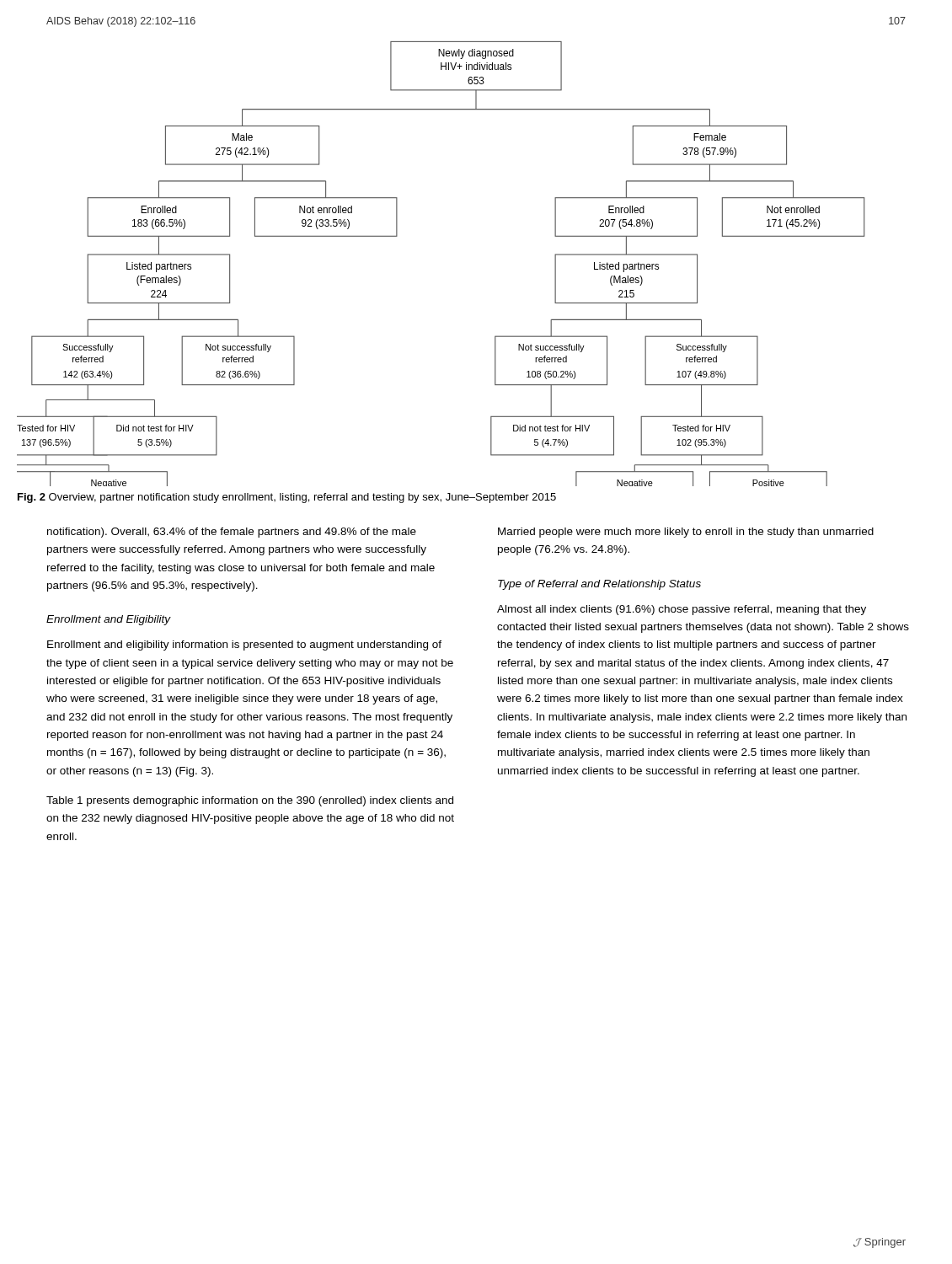Locate the flowchart

tap(476, 261)
